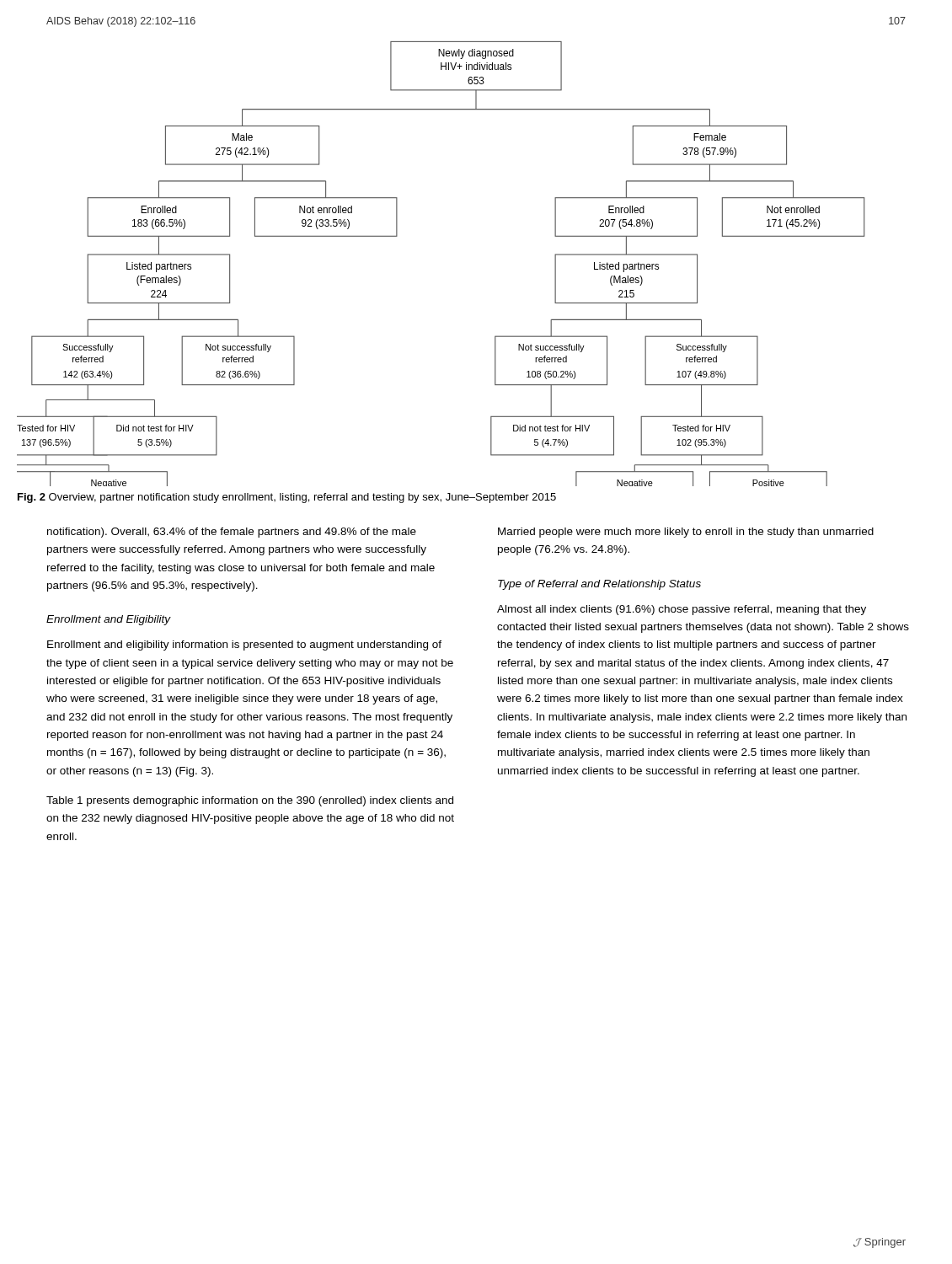Locate the flowchart

tap(476, 261)
